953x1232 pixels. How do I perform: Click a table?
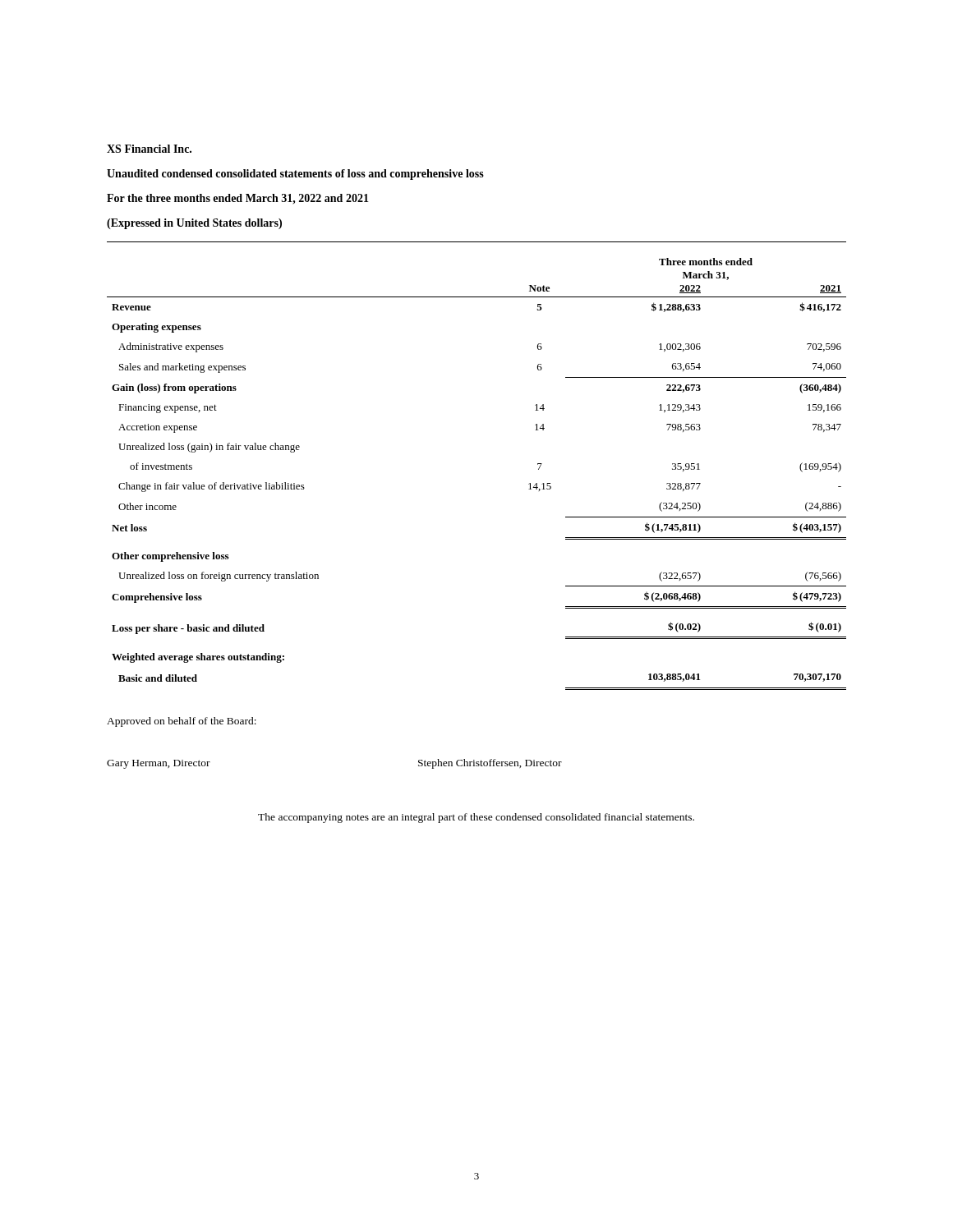coord(476,472)
